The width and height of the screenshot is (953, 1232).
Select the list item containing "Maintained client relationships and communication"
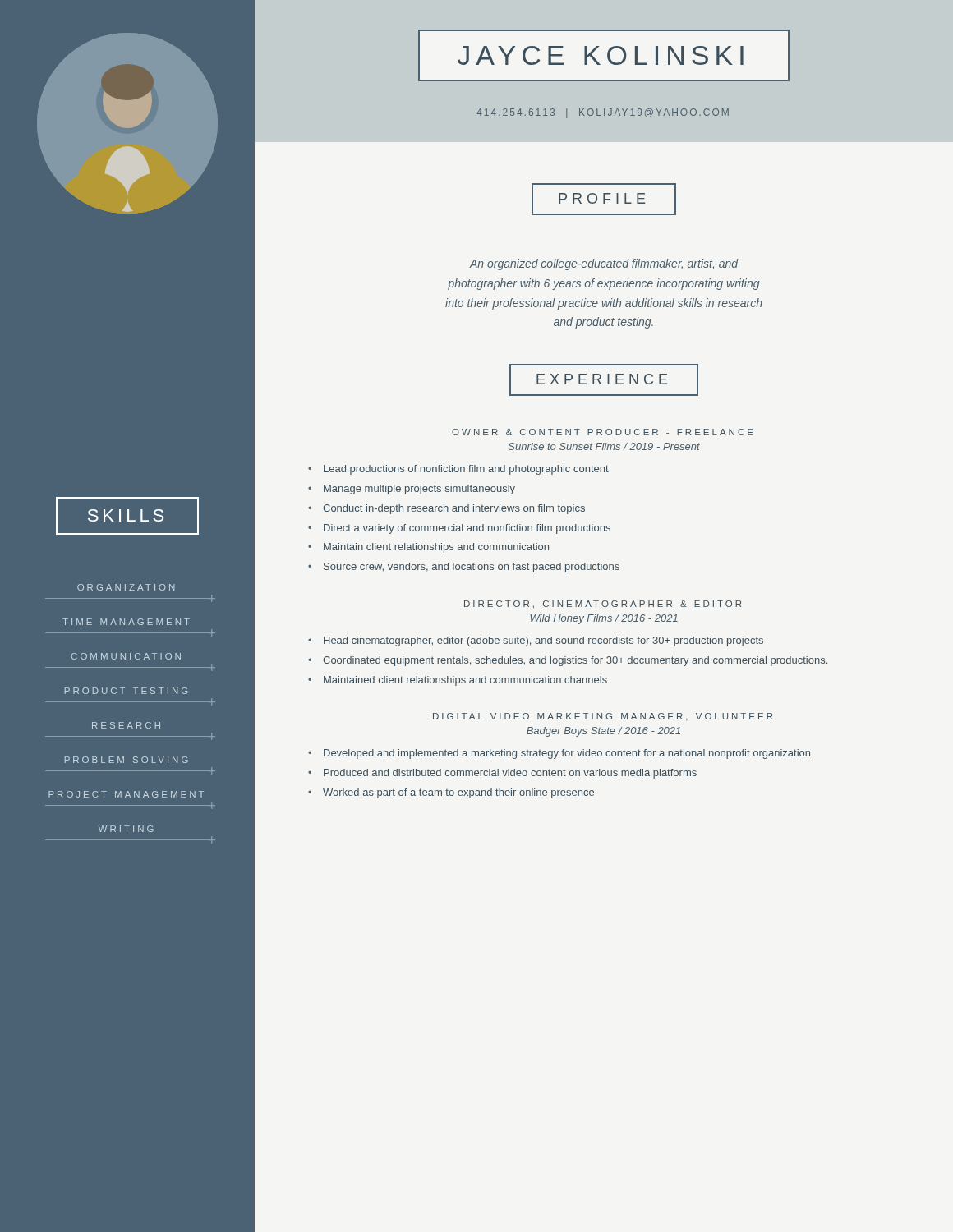[608, 680]
